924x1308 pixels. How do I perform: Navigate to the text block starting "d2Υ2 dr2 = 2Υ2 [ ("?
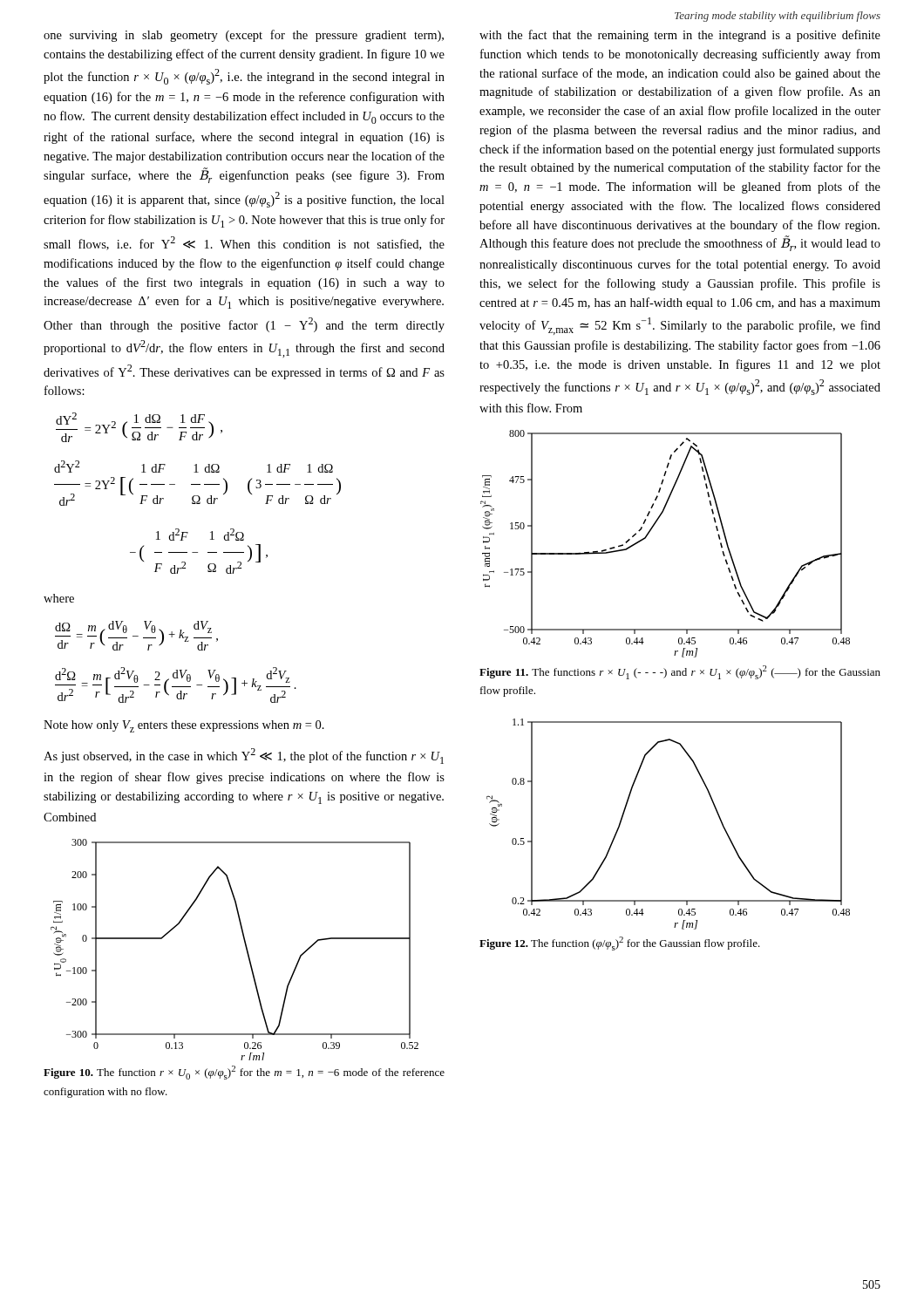pyautogui.click(x=194, y=467)
